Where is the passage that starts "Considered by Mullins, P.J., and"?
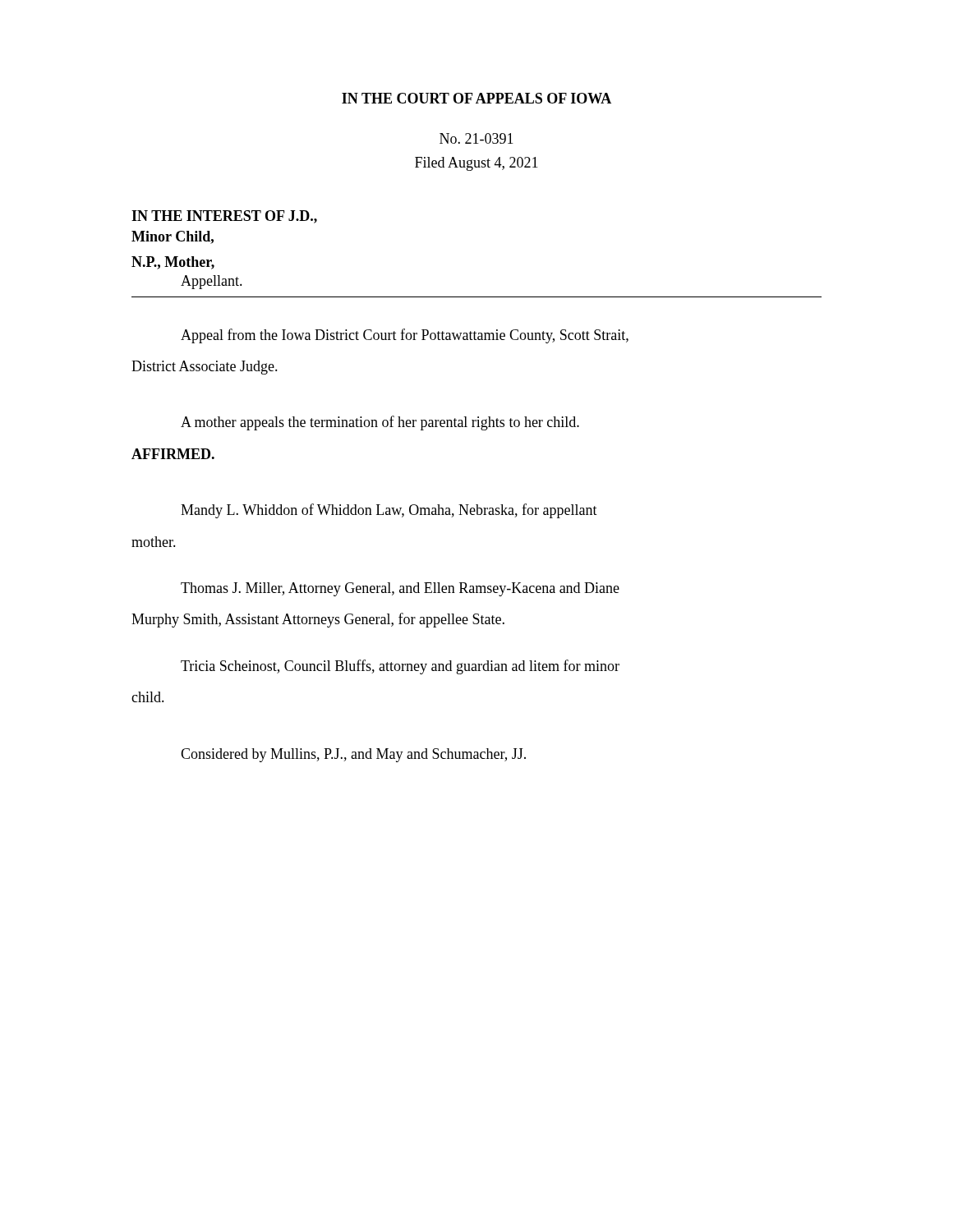Viewport: 953px width, 1232px height. [476, 754]
